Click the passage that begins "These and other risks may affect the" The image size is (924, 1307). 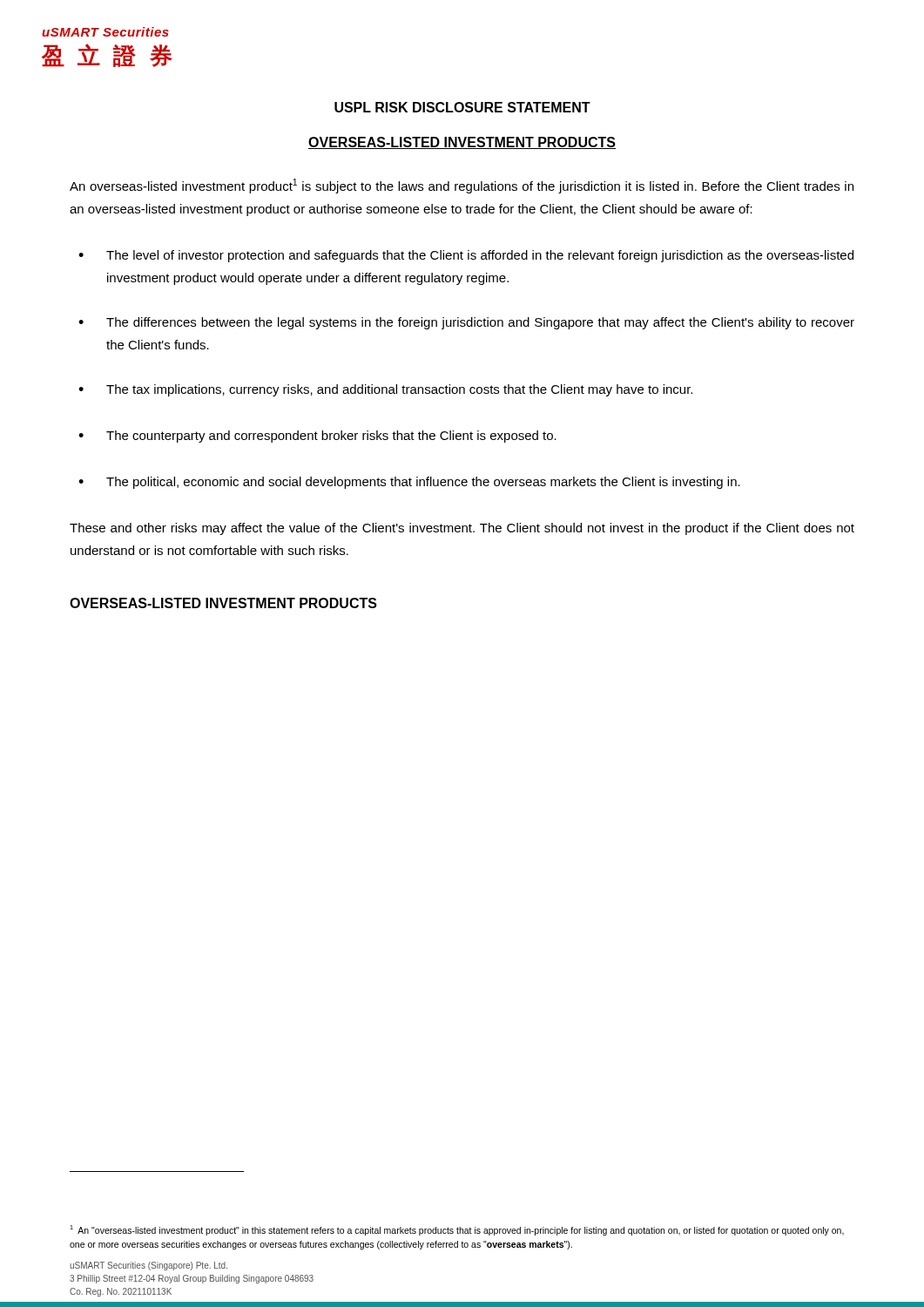[x=462, y=539]
